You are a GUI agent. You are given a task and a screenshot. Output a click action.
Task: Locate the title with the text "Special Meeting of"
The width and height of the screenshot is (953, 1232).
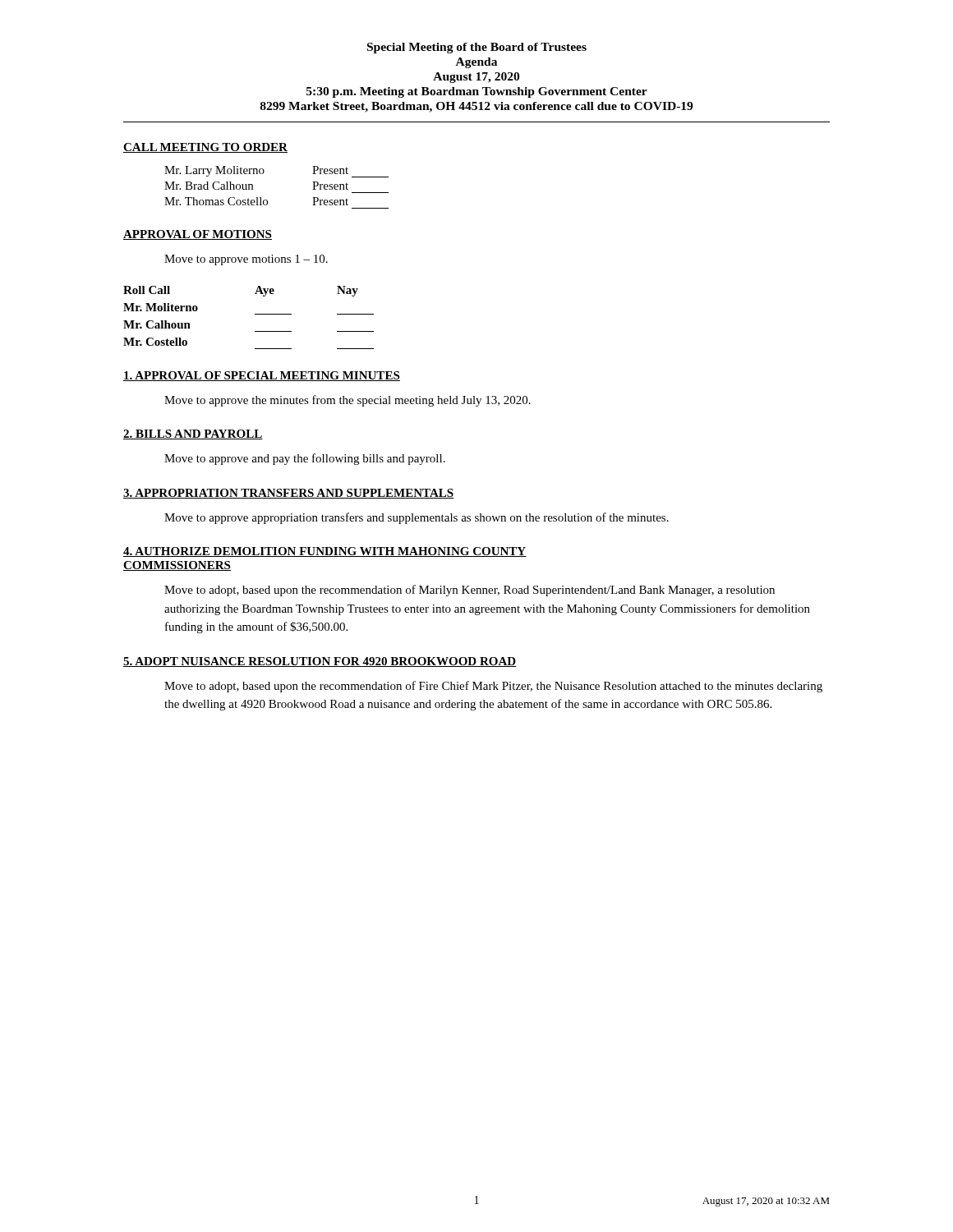[476, 76]
